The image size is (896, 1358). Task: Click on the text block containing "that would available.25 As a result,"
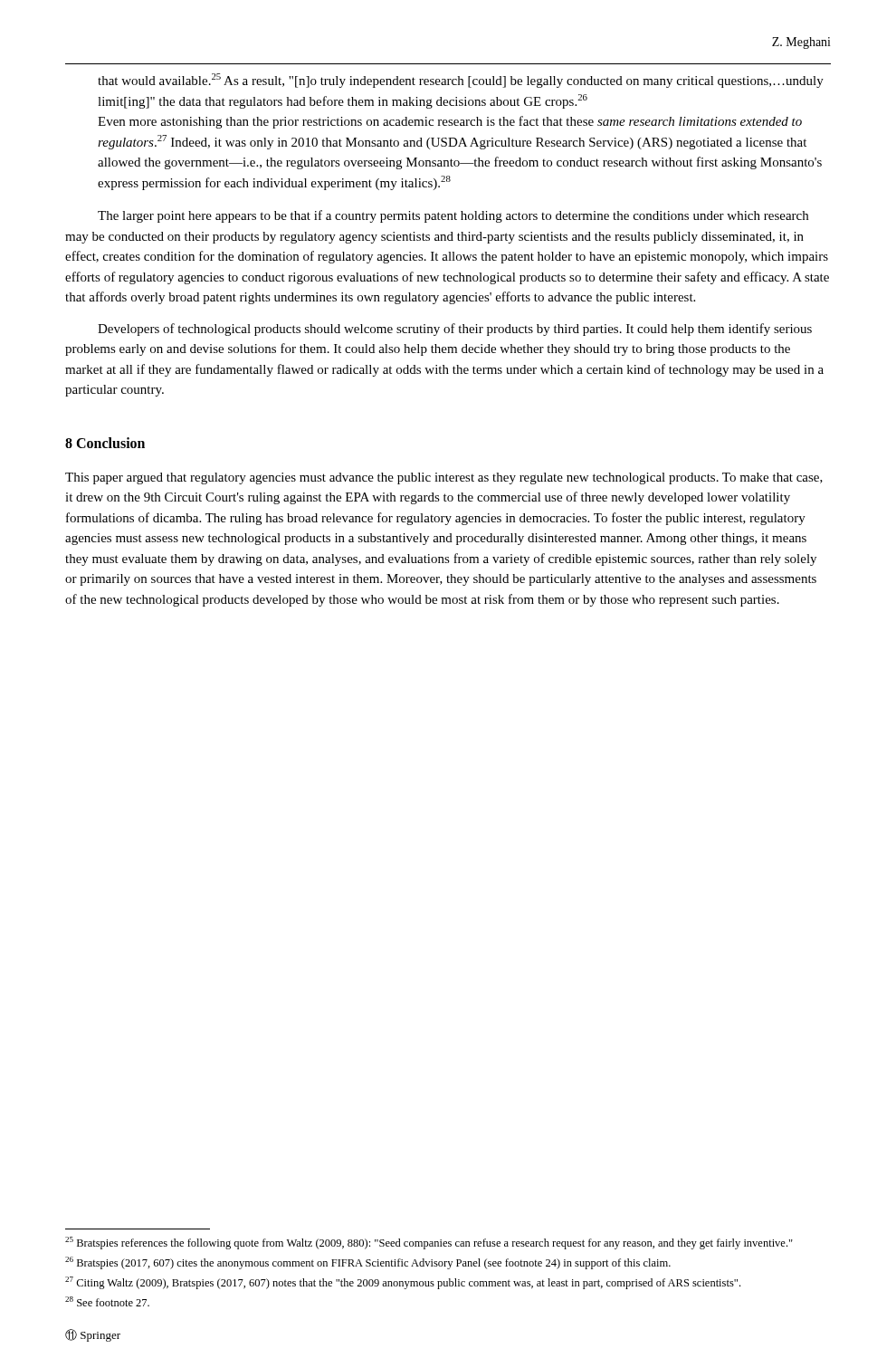point(448,235)
